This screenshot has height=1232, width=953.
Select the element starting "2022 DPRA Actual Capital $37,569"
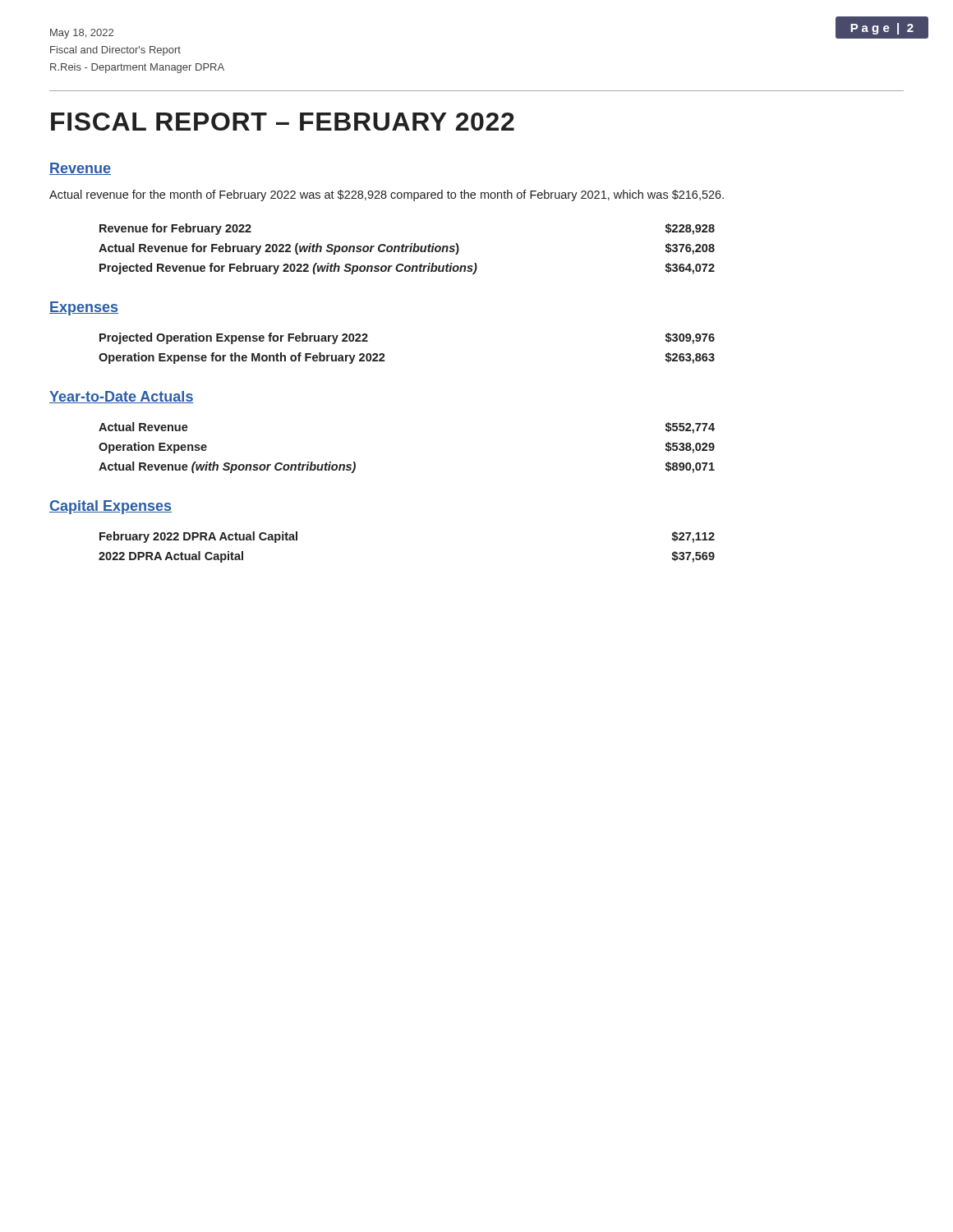click(x=169, y=557)
